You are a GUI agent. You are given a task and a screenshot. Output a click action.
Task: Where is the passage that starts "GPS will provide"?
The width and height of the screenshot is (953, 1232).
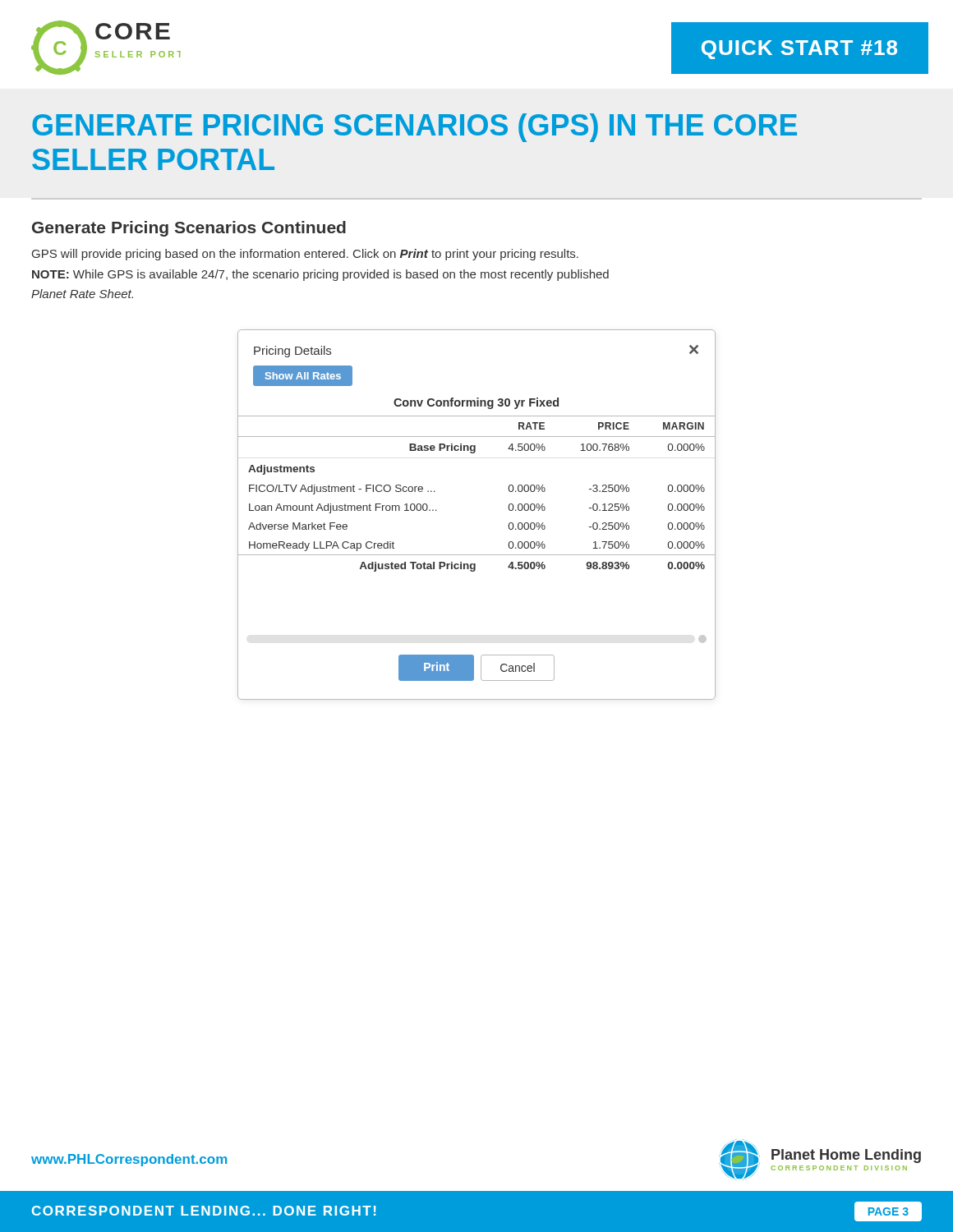coord(320,274)
